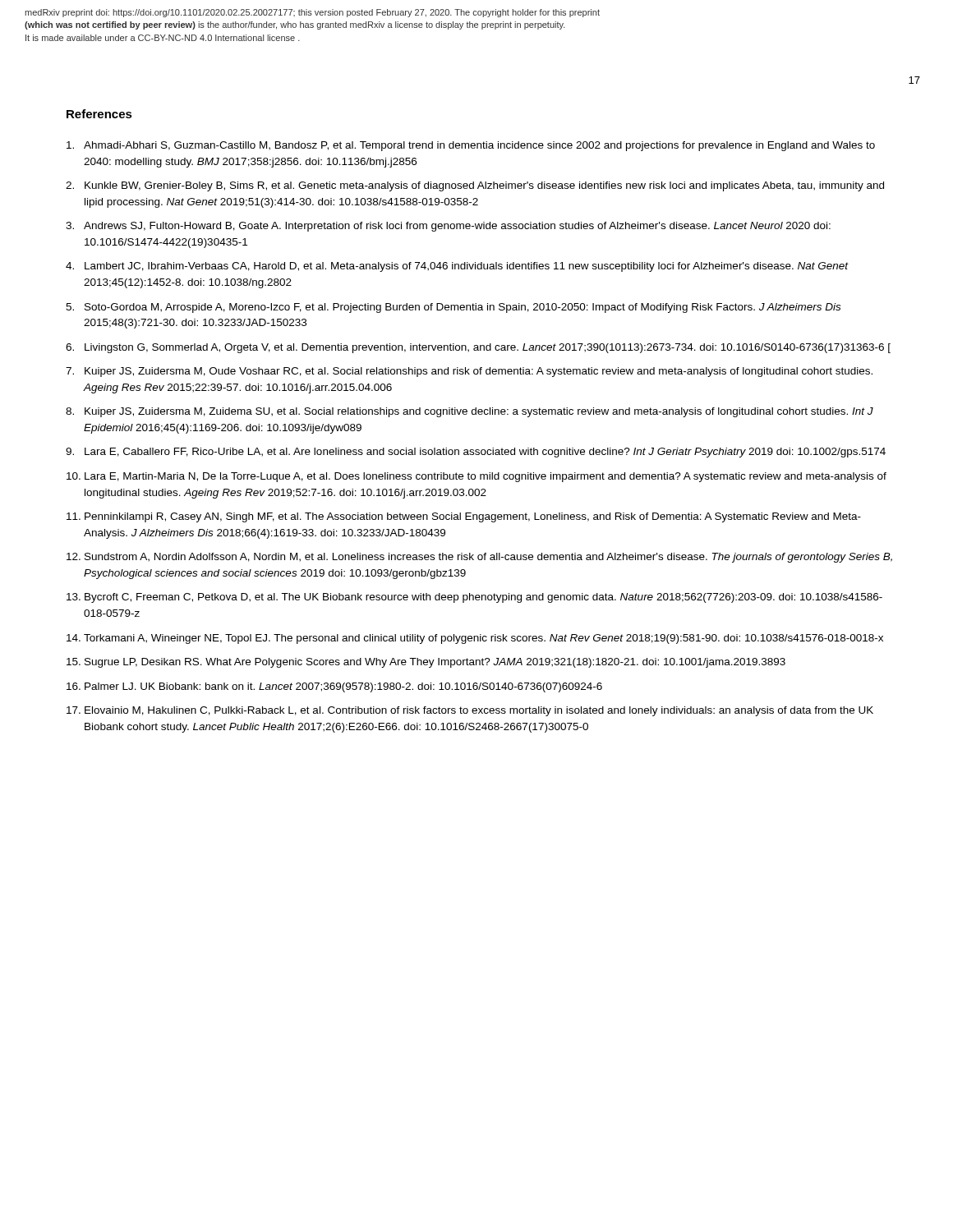The width and height of the screenshot is (953, 1232).
Task: Click on the region starting "12. Sundstrom A, Nordin Adolfsson A, Nordin M,"
Action: coord(485,565)
